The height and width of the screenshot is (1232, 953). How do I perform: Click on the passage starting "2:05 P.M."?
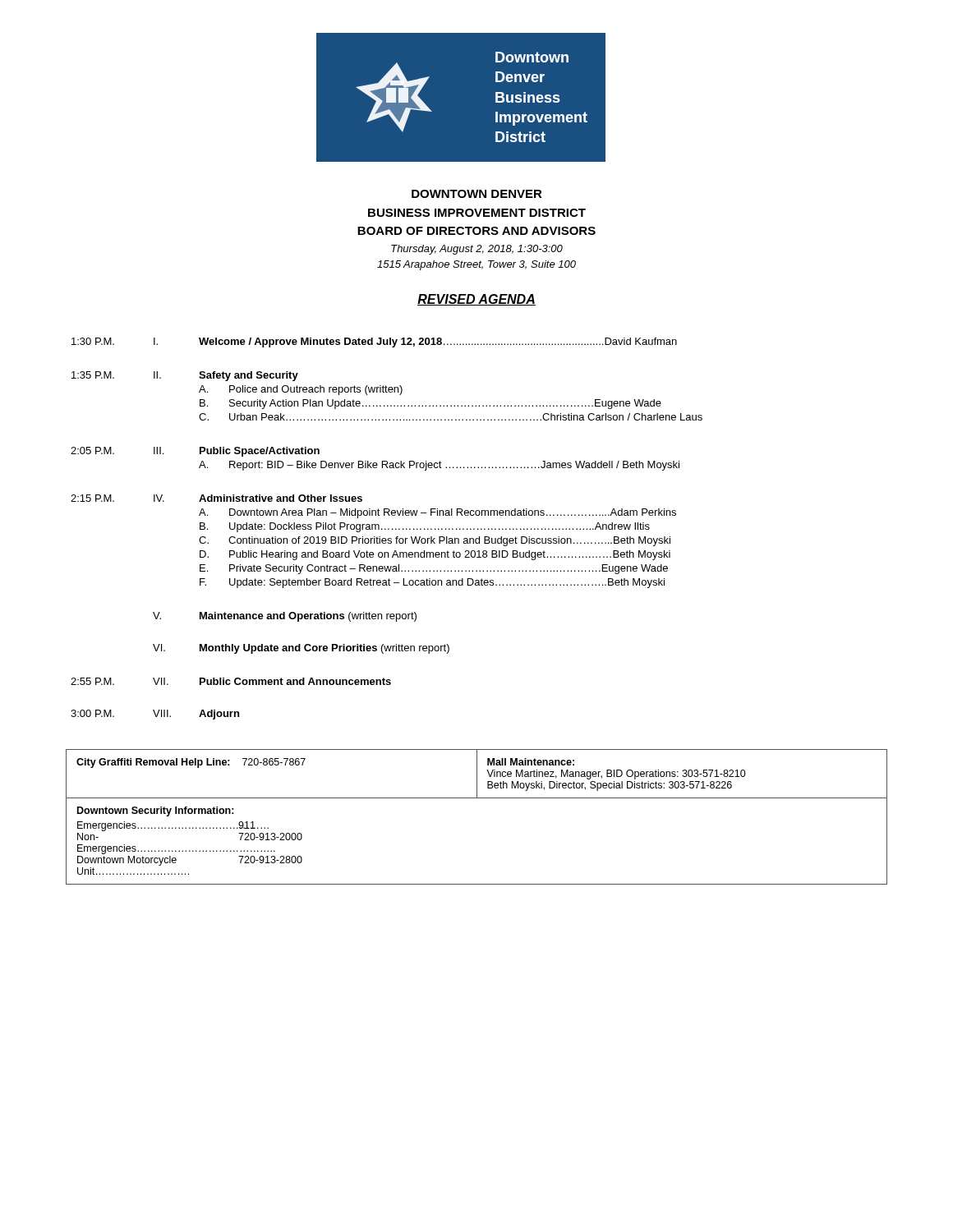click(x=93, y=451)
